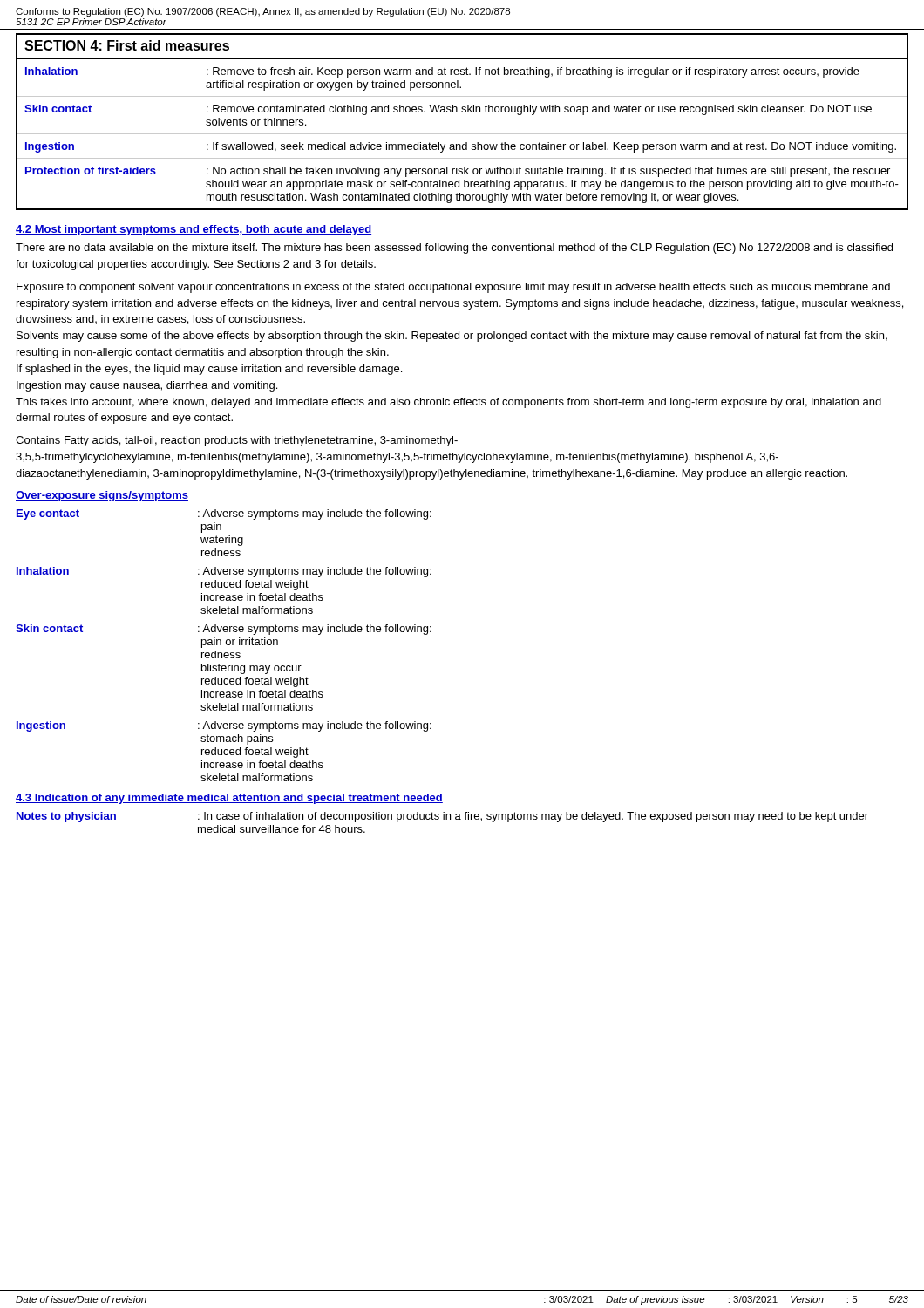Viewport: 924px width, 1308px height.
Task: Find the text block containing "There are no data available on the"
Action: click(x=455, y=255)
